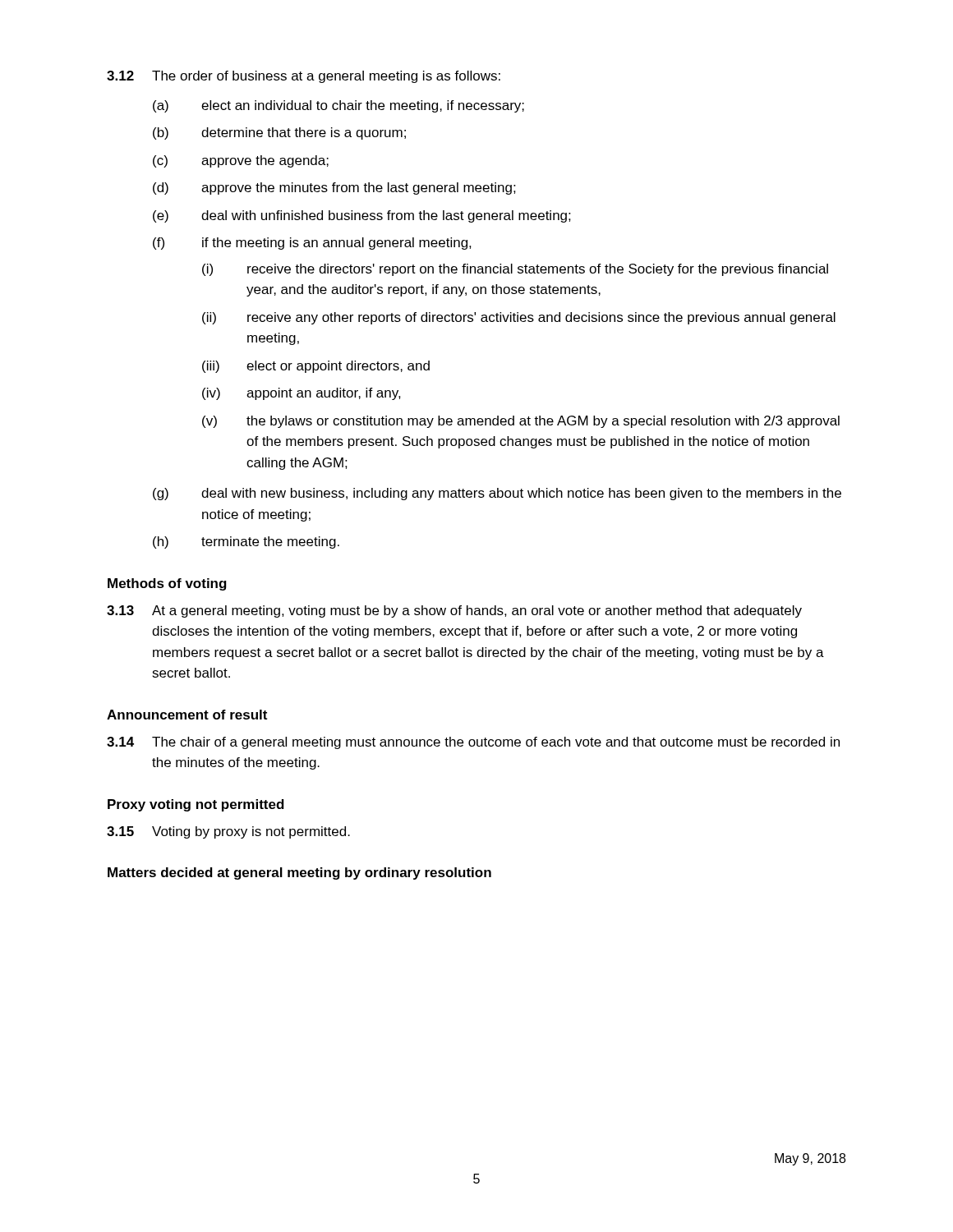Point to the block starting "Announcement of result"
The height and width of the screenshot is (1232, 953).
187,715
